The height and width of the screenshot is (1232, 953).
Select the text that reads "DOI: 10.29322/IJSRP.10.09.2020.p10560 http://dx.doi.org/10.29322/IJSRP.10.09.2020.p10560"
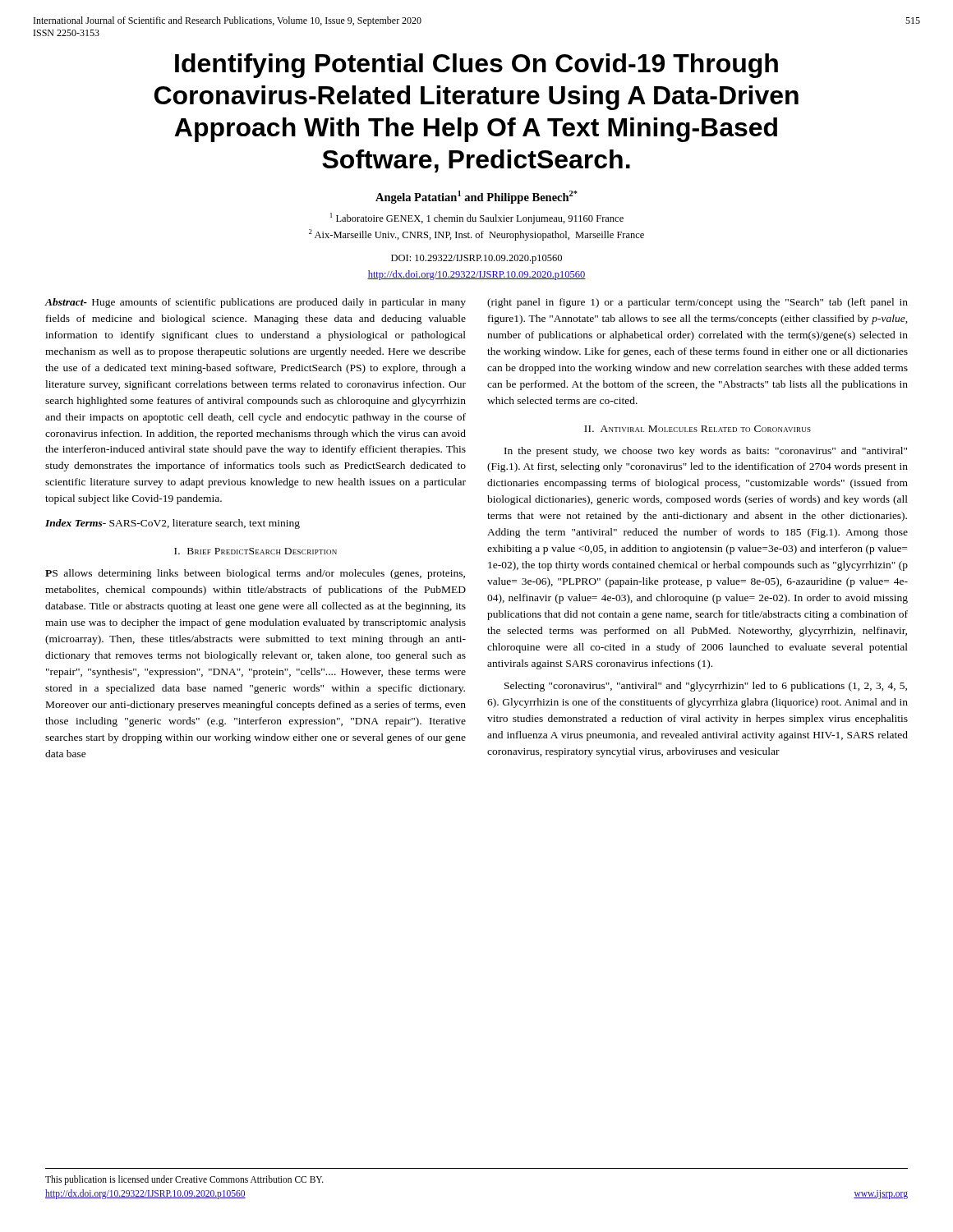(476, 266)
